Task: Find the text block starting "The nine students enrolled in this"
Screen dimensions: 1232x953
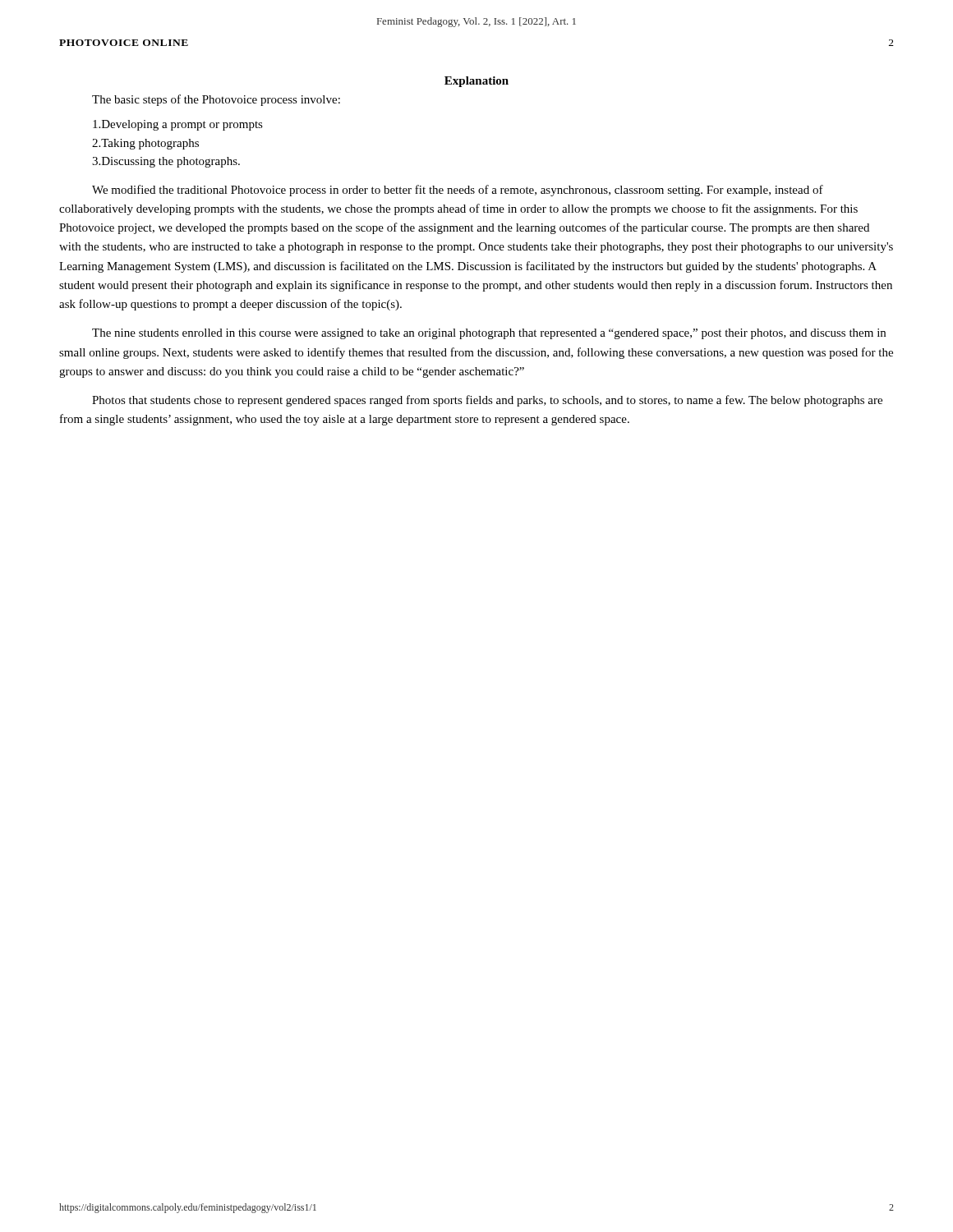Action: point(476,352)
